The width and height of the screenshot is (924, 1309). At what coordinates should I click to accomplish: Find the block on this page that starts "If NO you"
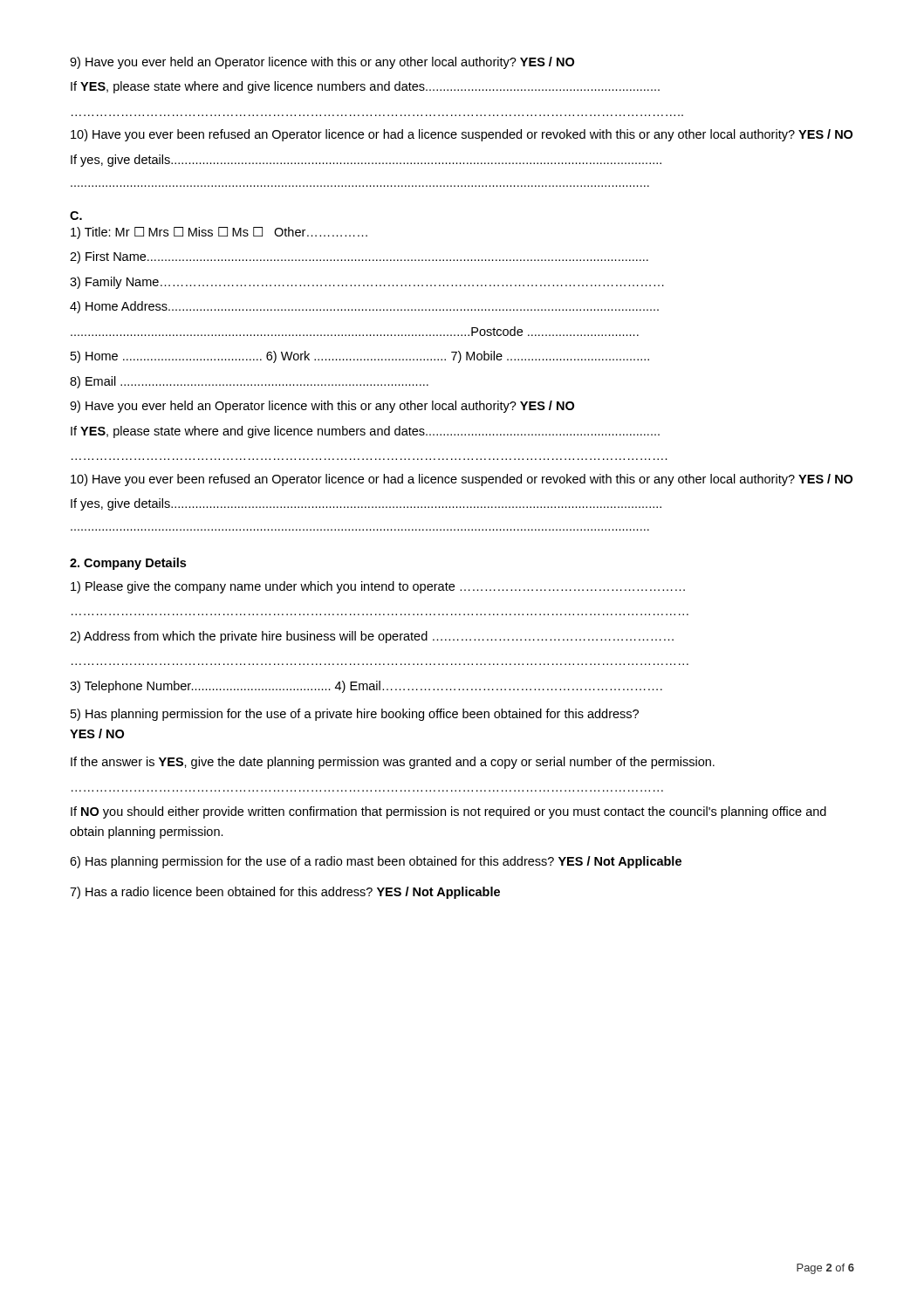pos(462,822)
